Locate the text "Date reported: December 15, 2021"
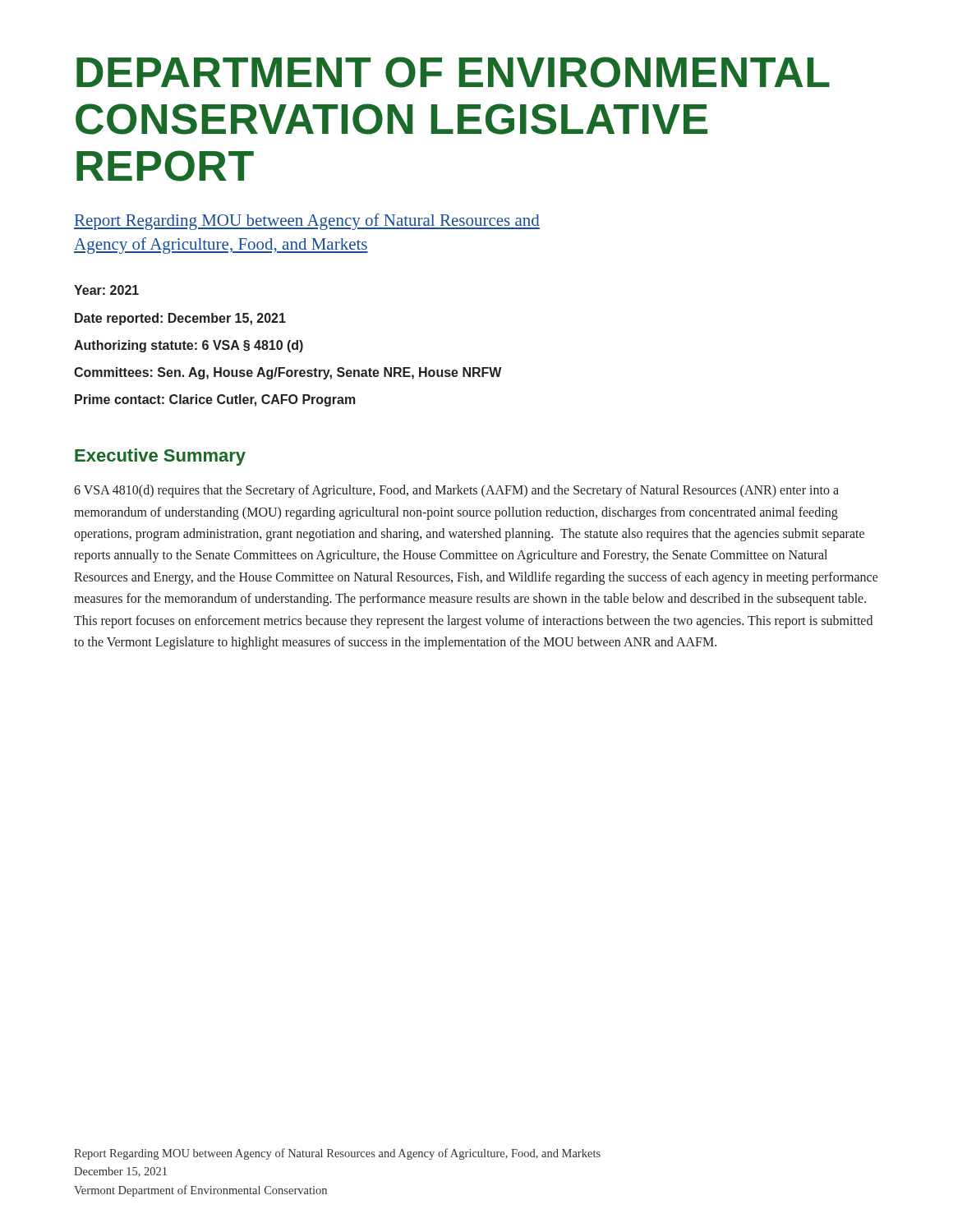The width and height of the screenshot is (953, 1232). click(180, 318)
